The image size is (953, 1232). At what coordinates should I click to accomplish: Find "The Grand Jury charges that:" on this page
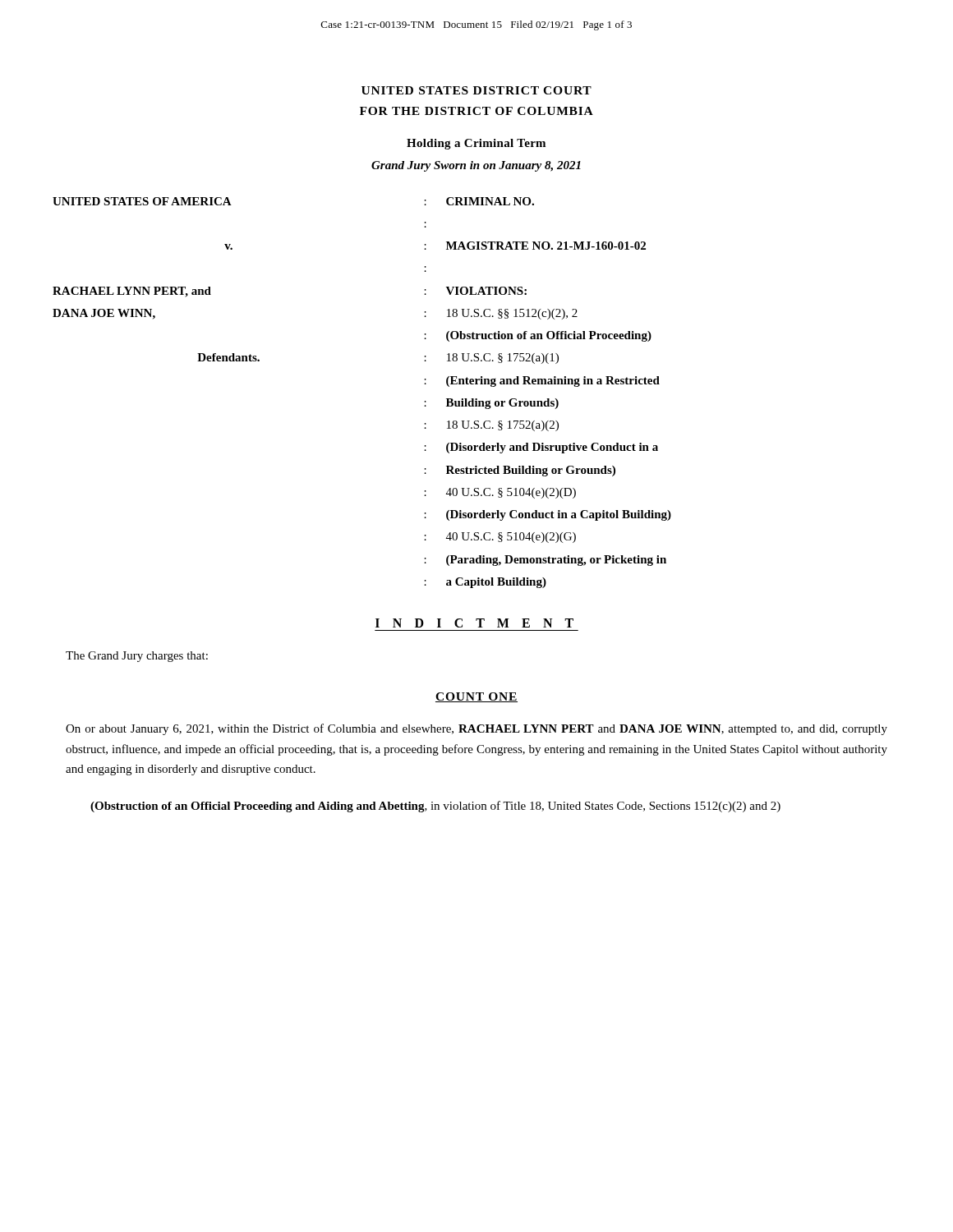click(137, 655)
